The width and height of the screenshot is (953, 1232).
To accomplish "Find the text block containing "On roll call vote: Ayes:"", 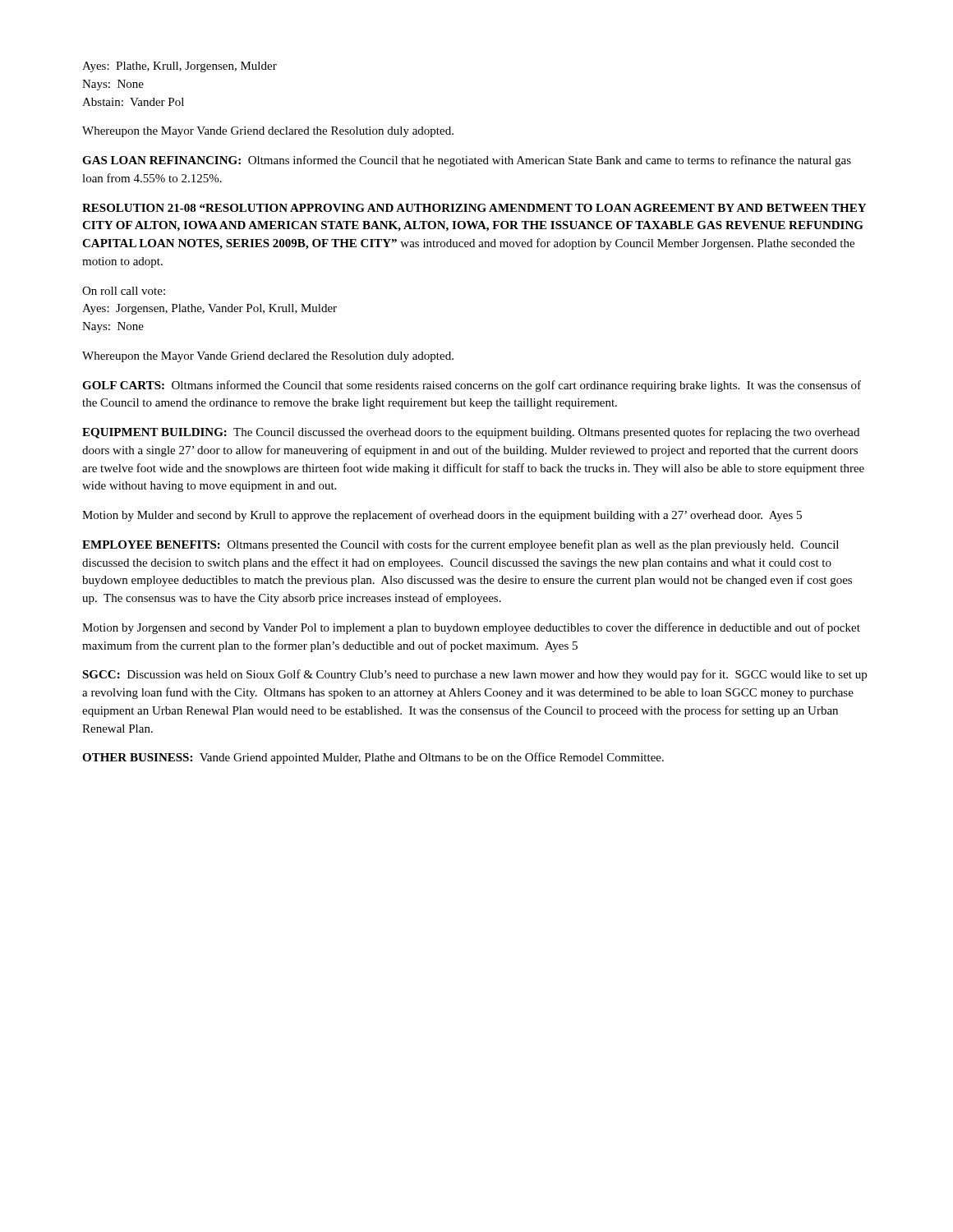I will pos(210,308).
